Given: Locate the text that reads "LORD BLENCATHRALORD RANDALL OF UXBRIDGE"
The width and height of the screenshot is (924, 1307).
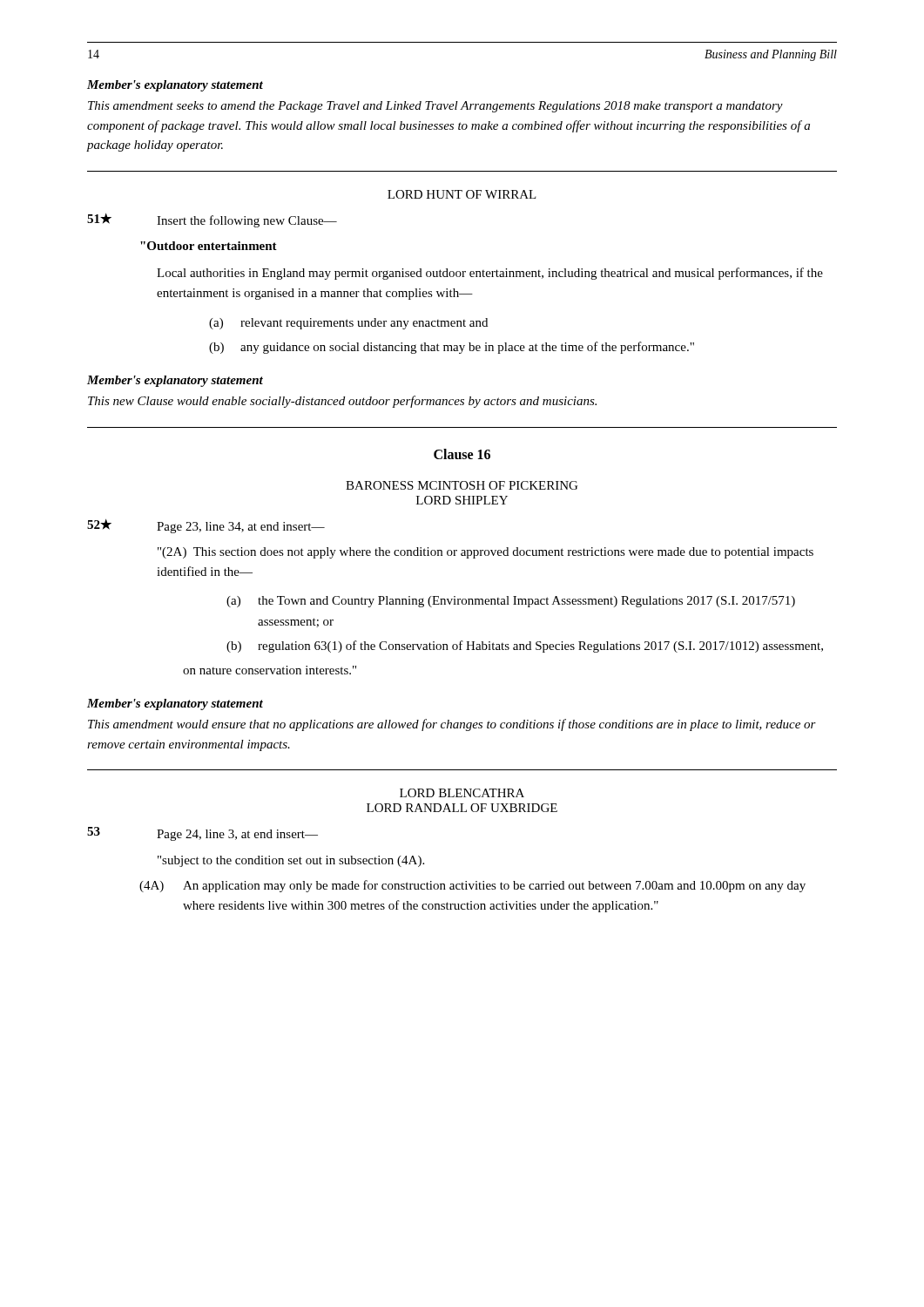Looking at the screenshot, I should pyautogui.click(x=462, y=801).
